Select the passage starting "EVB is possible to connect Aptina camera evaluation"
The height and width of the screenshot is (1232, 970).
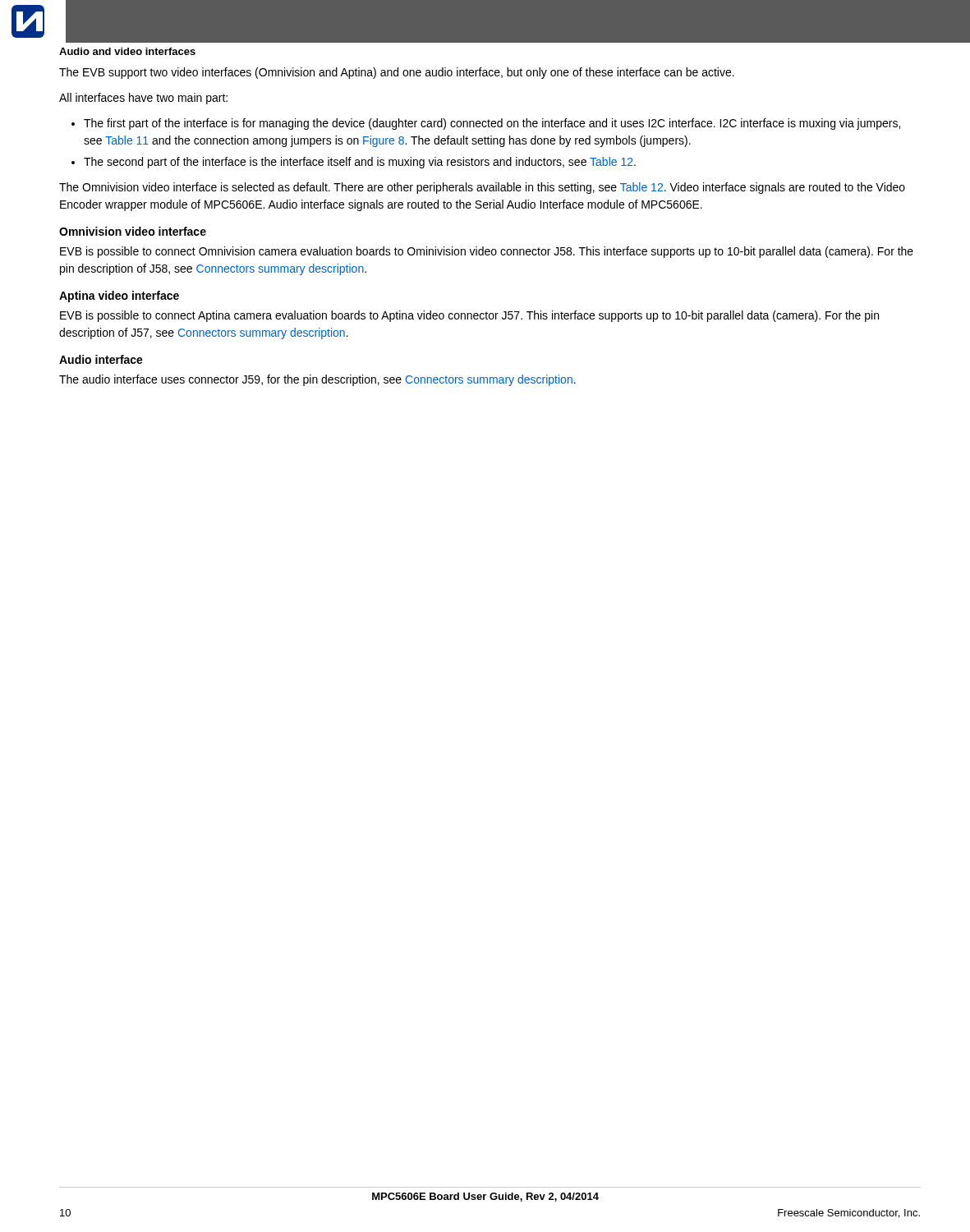click(469, 324)
